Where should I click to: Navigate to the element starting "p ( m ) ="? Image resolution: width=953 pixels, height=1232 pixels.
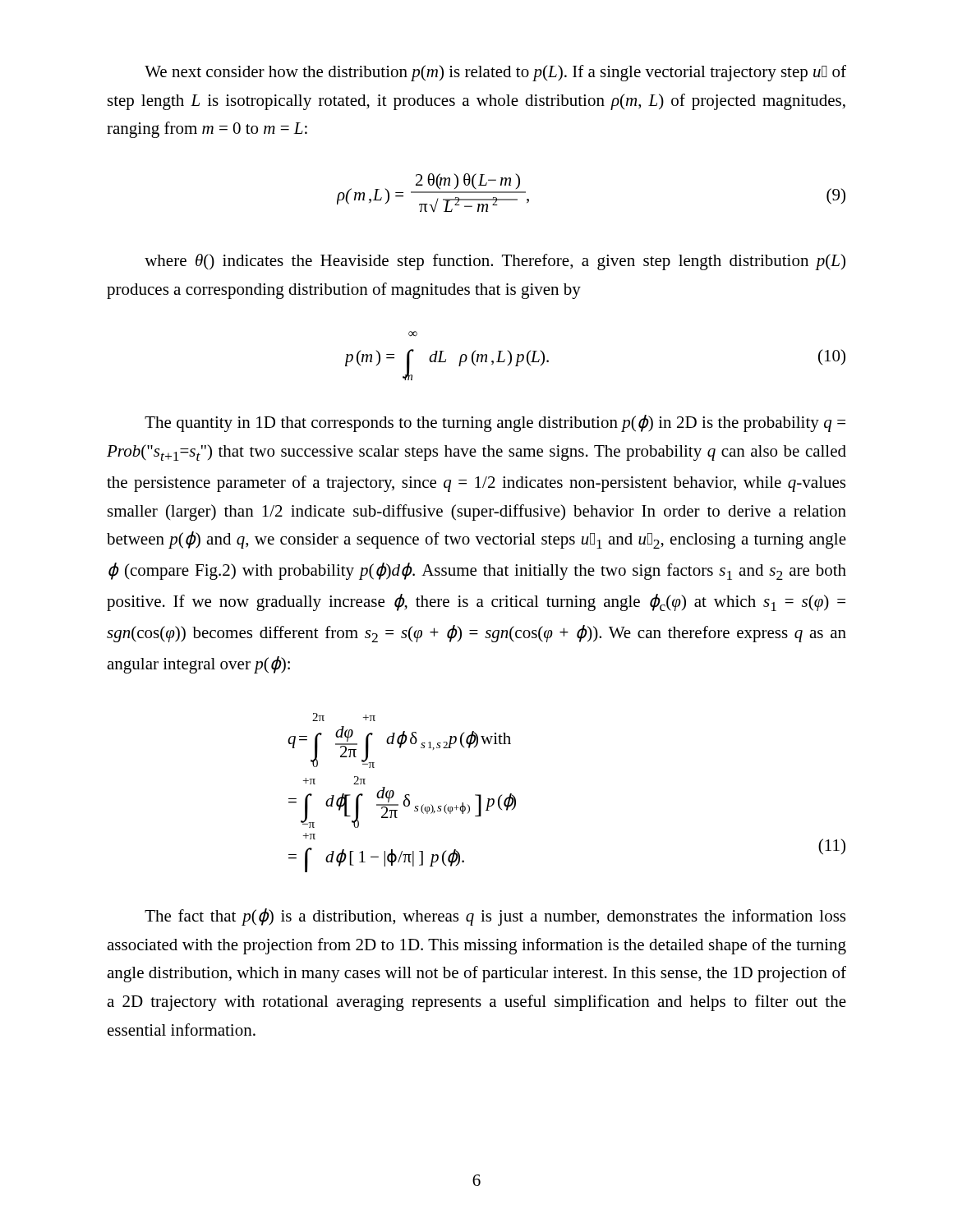point(413,334)
